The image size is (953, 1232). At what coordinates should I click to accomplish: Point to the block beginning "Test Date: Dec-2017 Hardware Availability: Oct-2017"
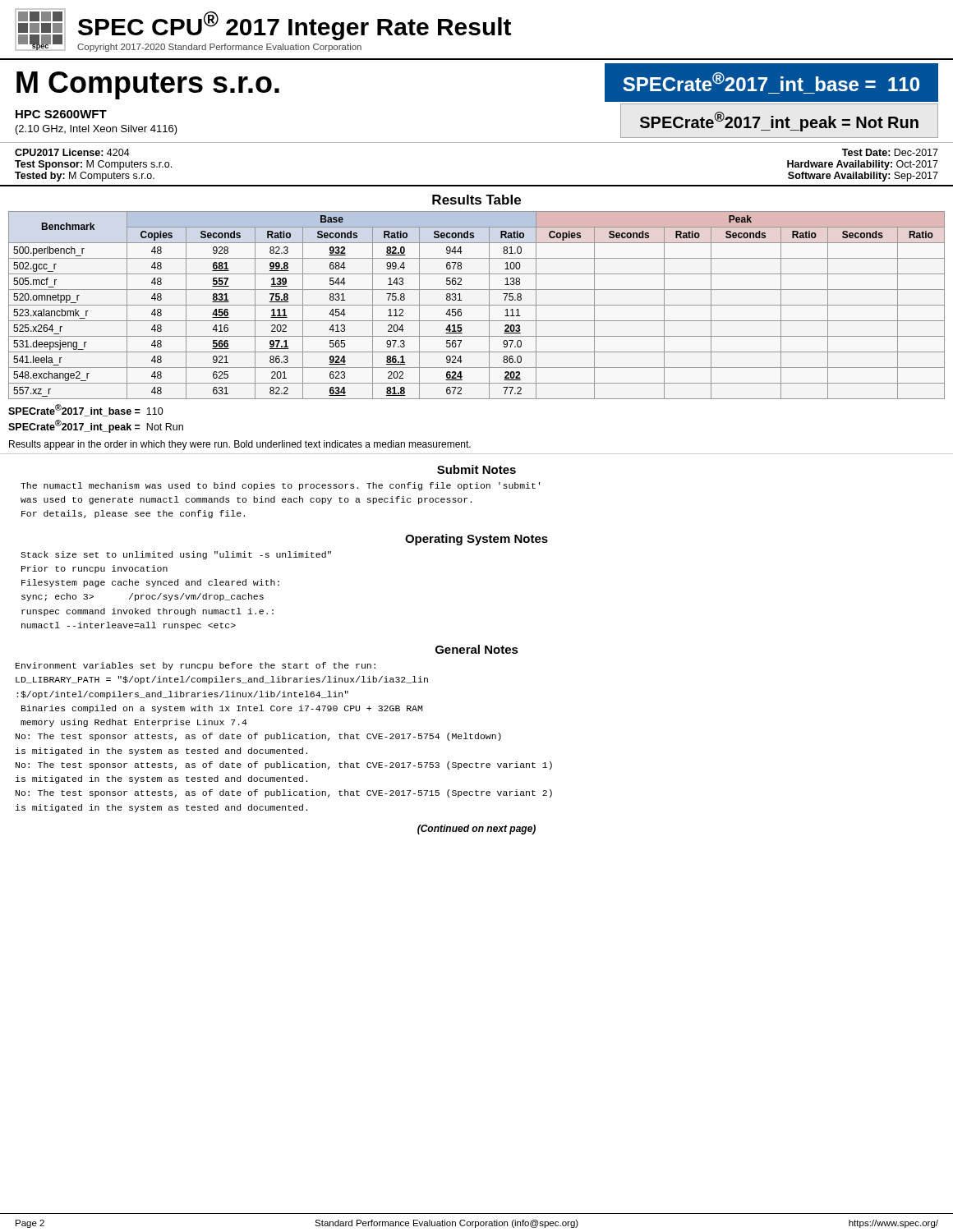[x=862, y=164]
